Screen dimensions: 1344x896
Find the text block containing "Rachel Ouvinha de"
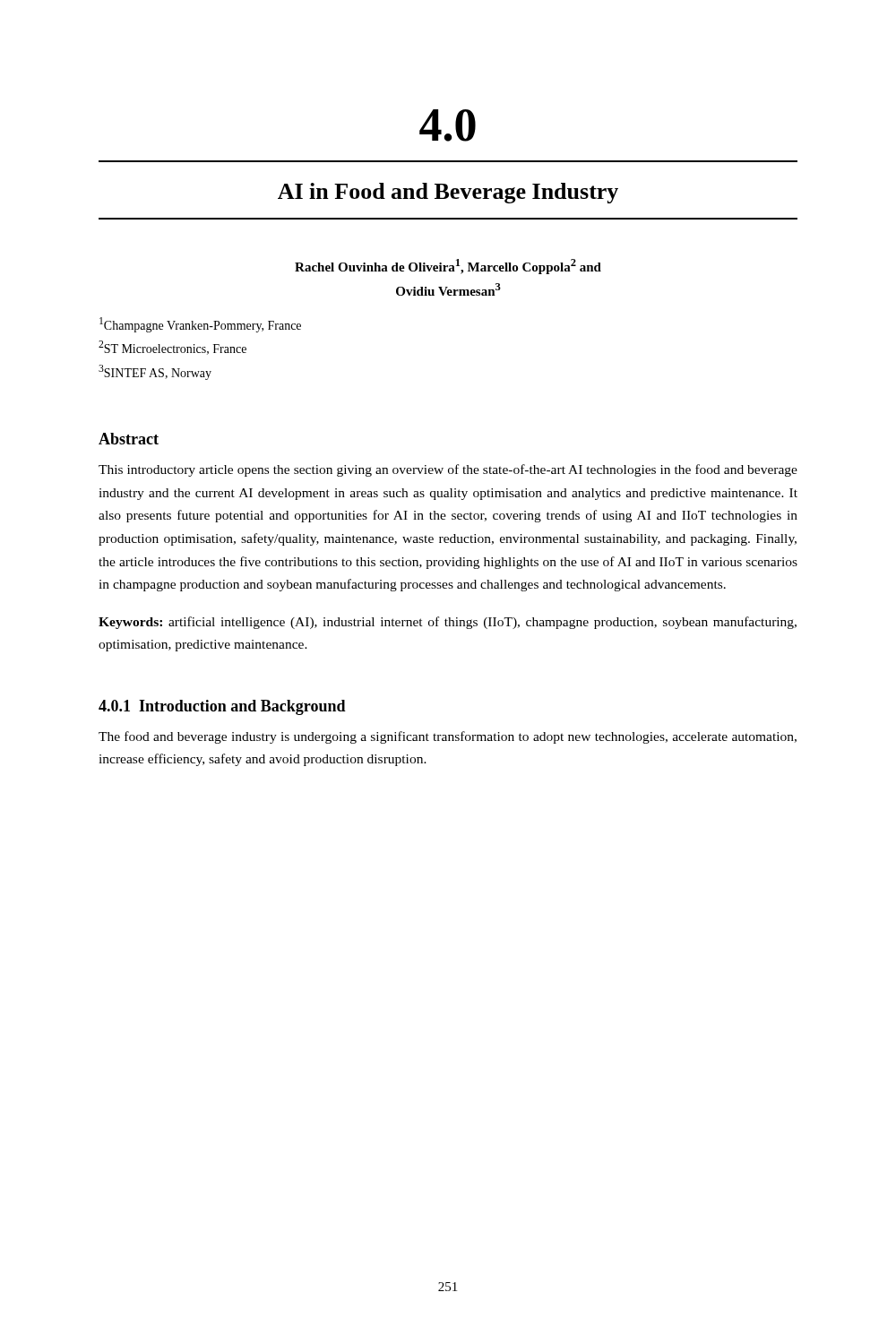(x=448, y=277)
